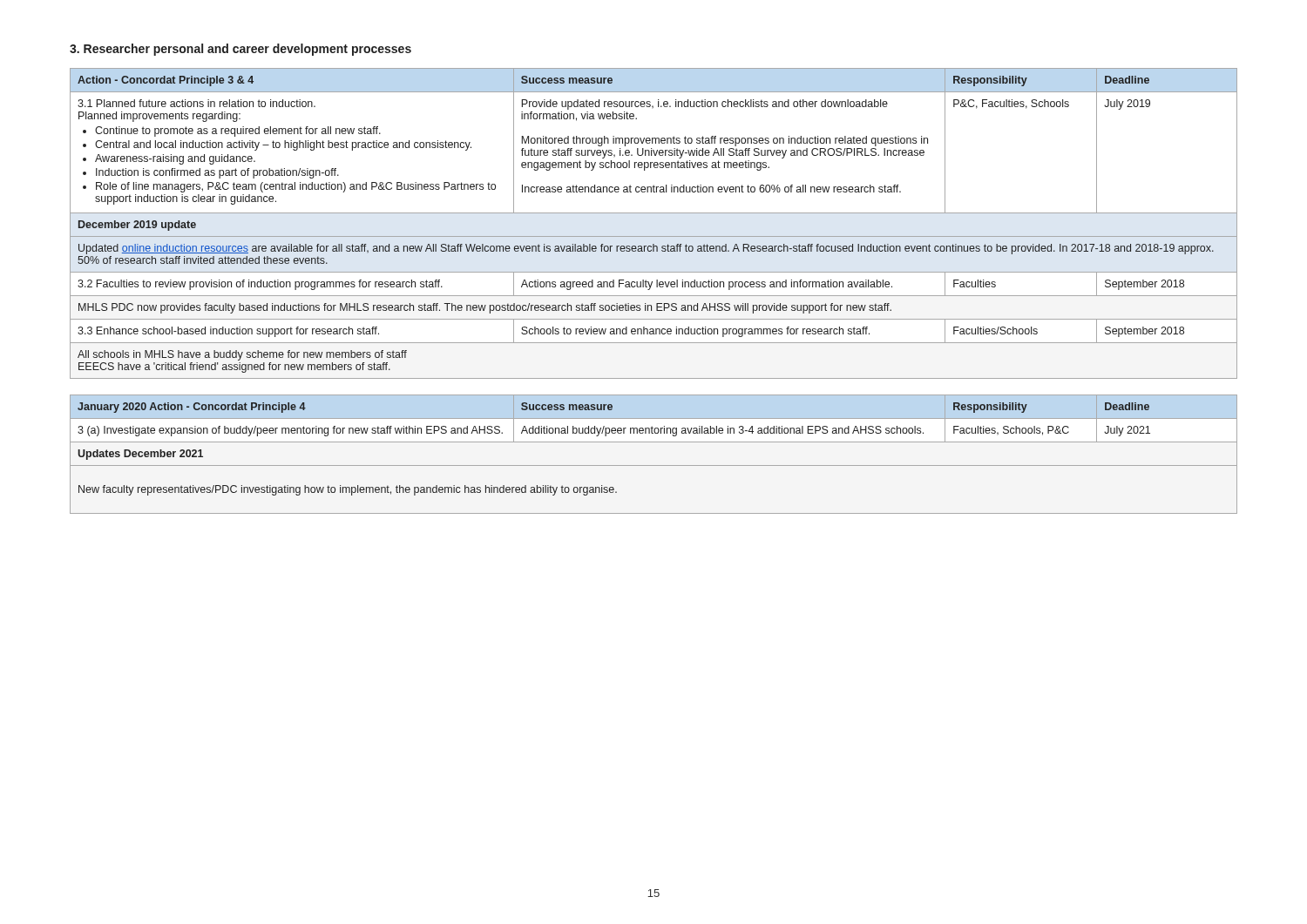
Task: Click on the table containing "3 (a) Investigate"
Action: pyautogui.click(x=654, y=454)
